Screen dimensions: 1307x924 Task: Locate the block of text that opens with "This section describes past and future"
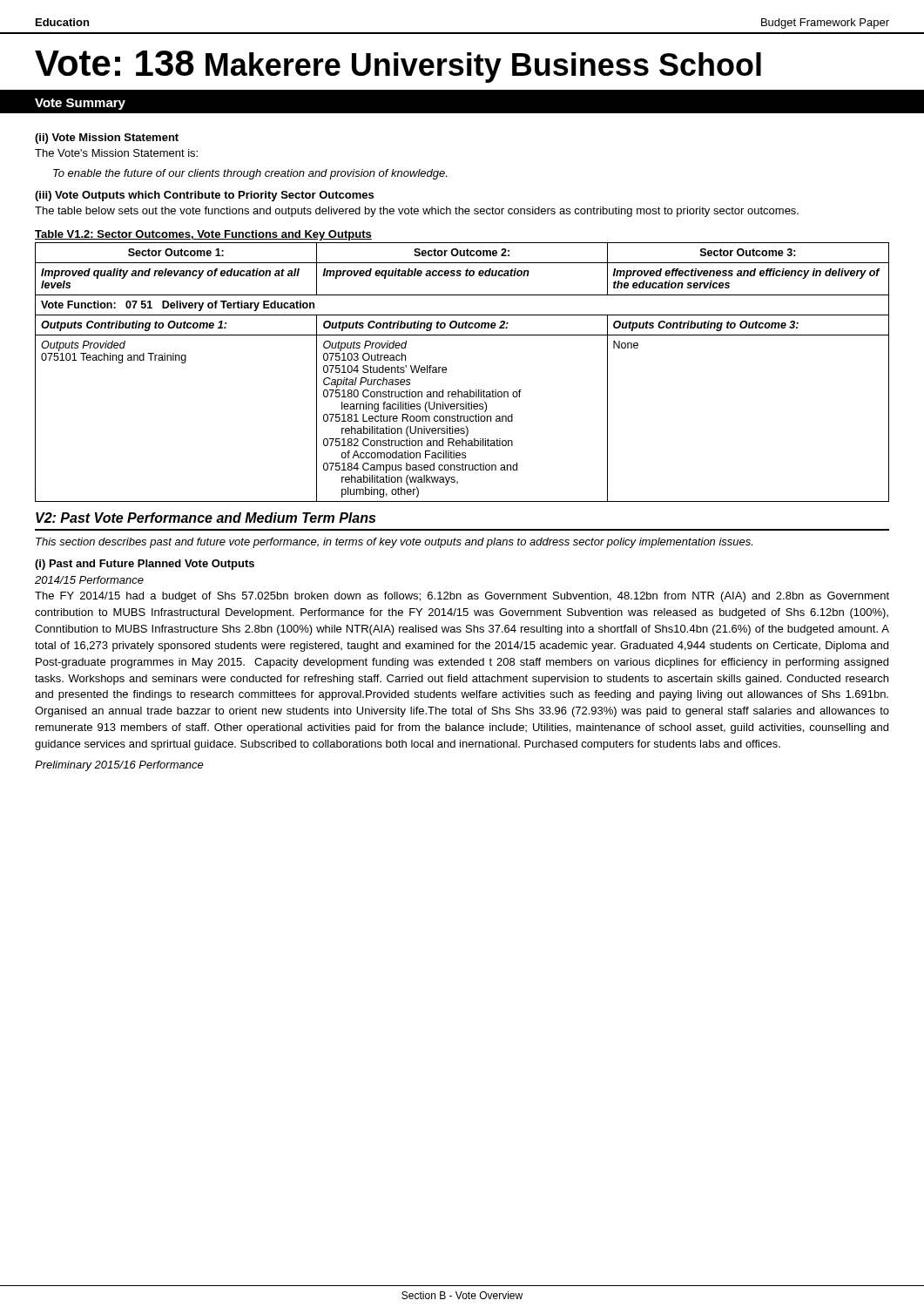[x=394, y=542]
